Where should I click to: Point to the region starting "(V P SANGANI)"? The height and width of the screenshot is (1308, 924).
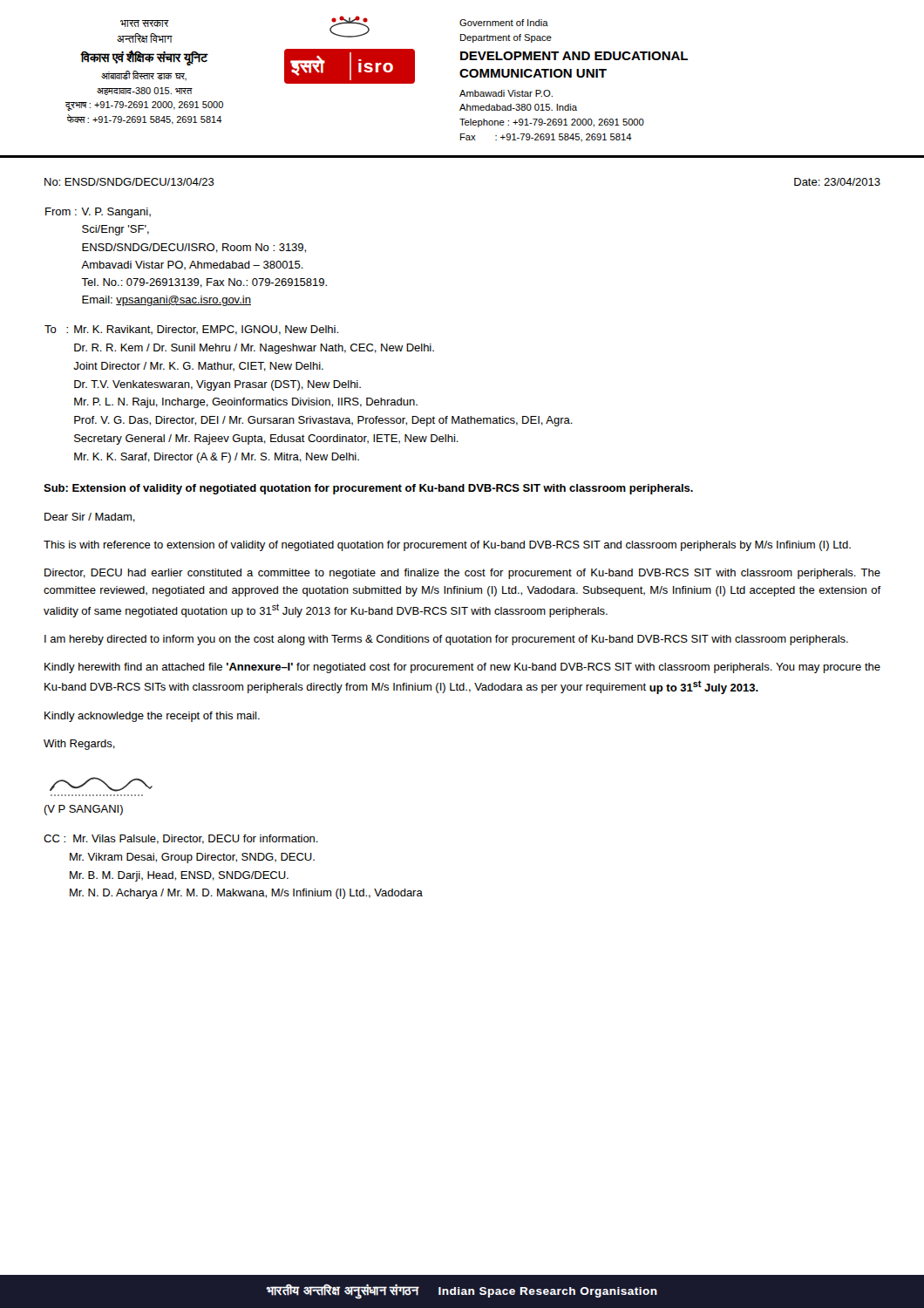(83, 809)
